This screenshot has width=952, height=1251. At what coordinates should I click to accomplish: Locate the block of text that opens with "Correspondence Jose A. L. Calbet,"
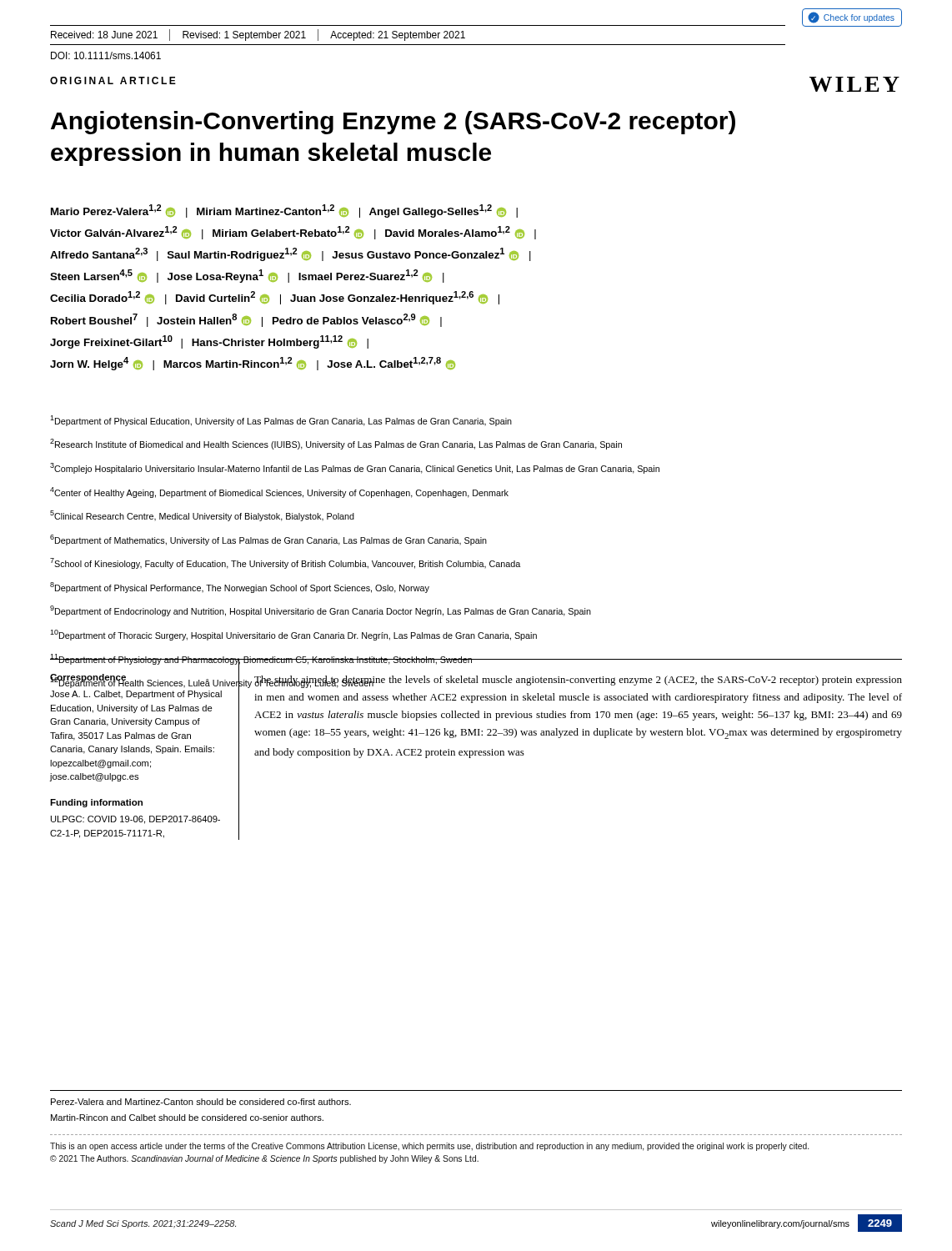(x=138, y=755)
